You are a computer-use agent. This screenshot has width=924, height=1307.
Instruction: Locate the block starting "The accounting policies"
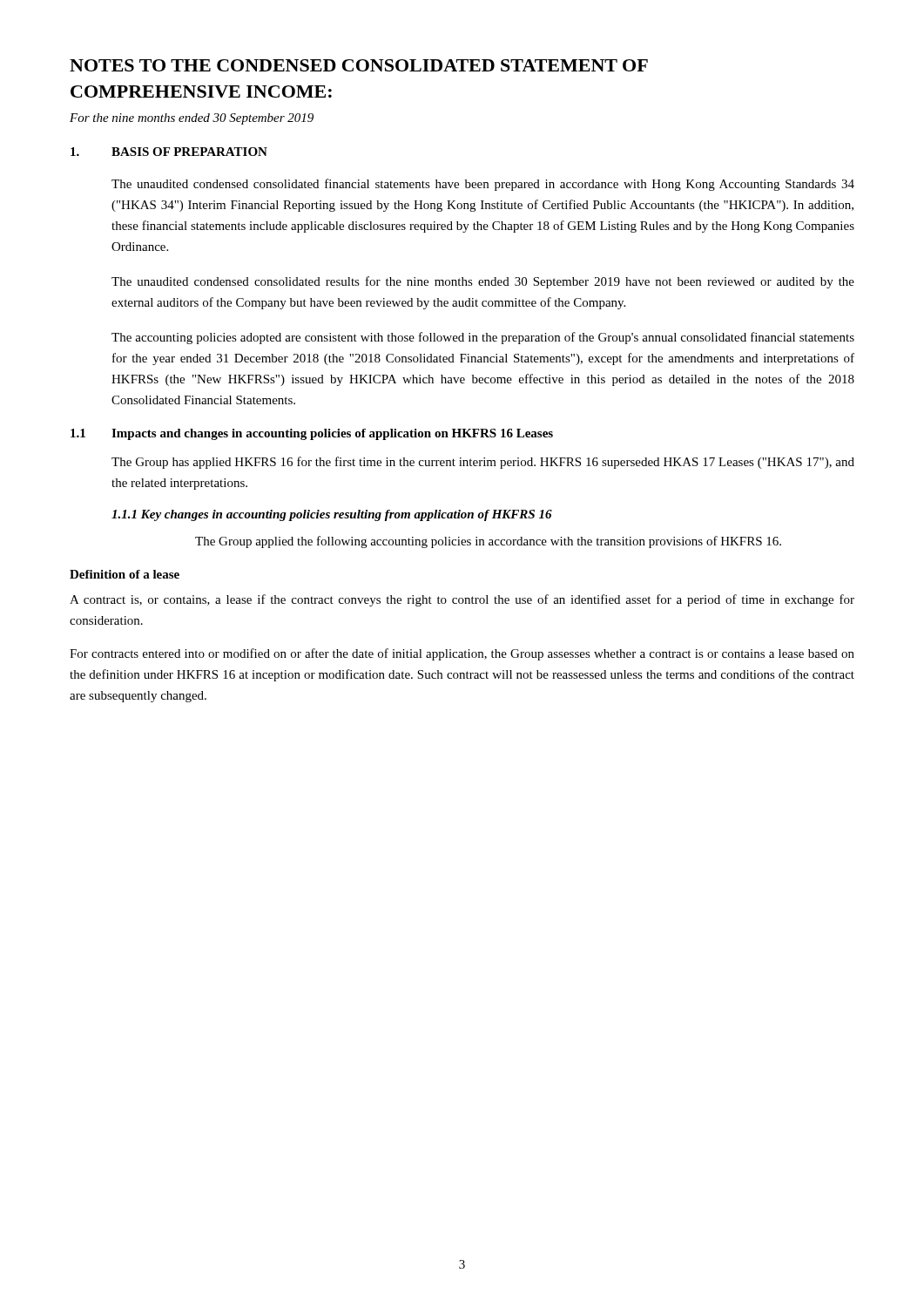coord(483,369)
